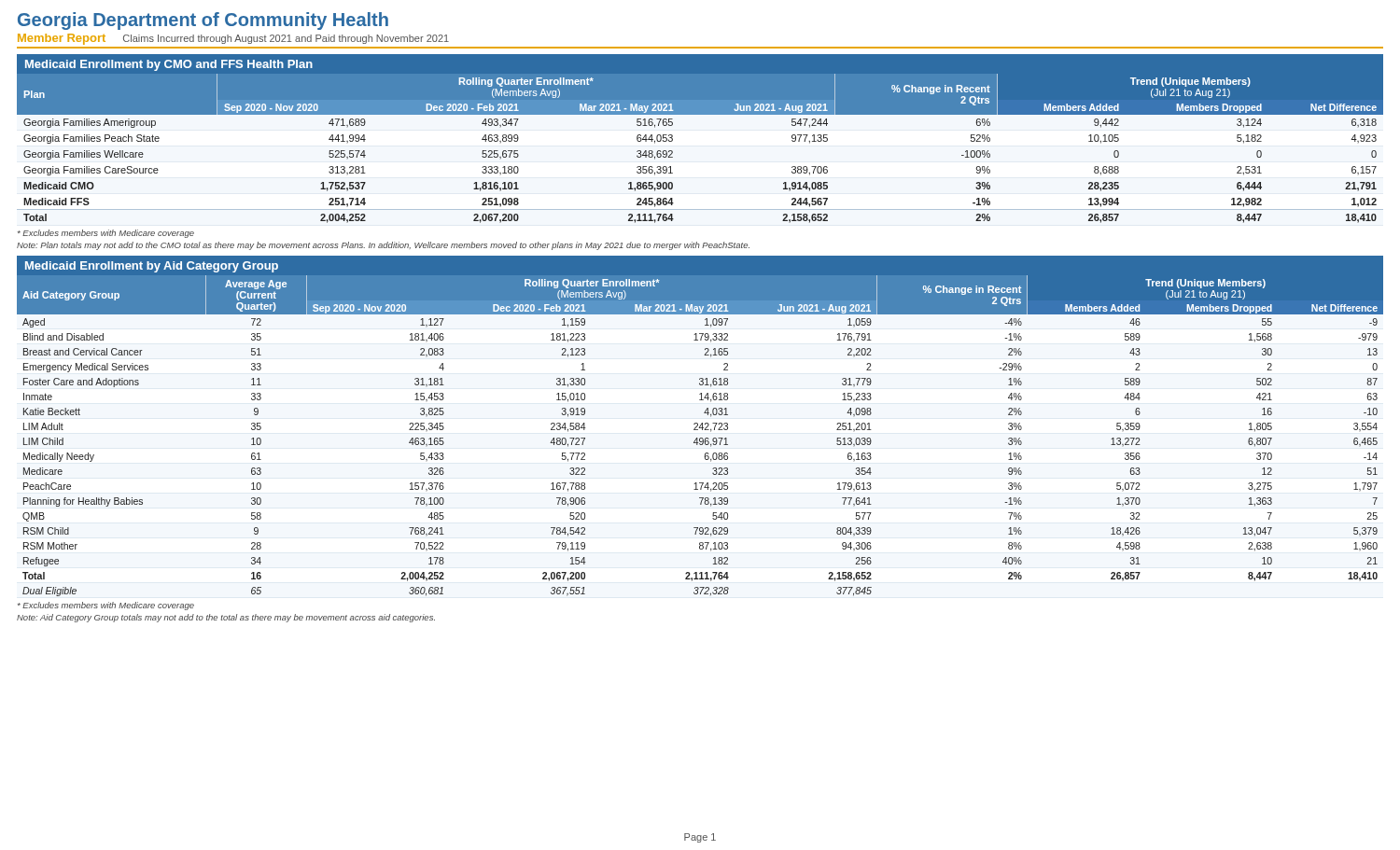Locate the text block starting "Medicaid Enrollment by Aid Category Group"
Viewport: 1400px width, 850px height.
pyautogui.click(x=151, y=265)
